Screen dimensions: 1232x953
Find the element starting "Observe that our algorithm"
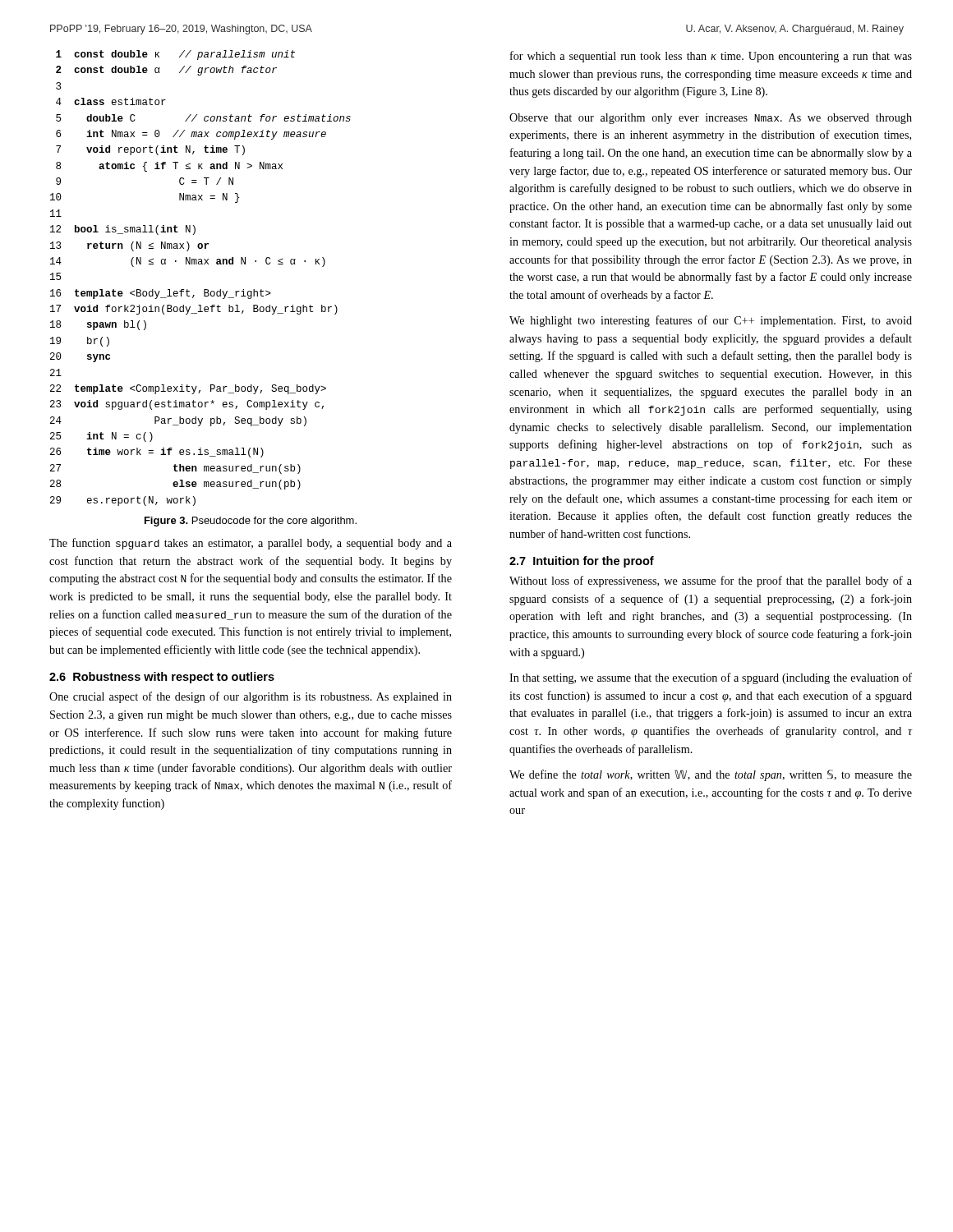coord(711,206)
